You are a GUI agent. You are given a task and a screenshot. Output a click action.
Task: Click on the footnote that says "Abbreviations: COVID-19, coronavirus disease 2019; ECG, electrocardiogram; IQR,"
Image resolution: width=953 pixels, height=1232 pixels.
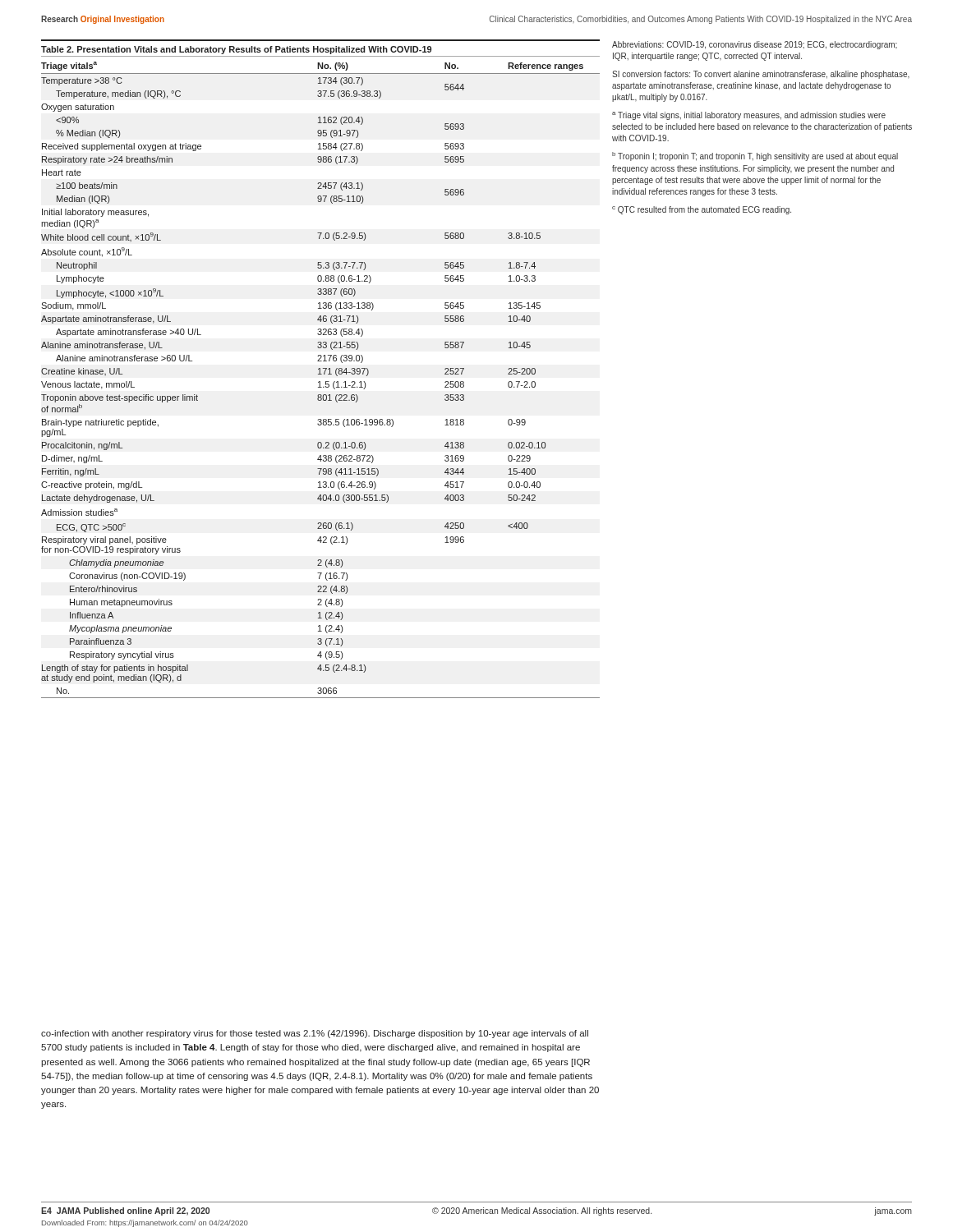coord(764,128)
